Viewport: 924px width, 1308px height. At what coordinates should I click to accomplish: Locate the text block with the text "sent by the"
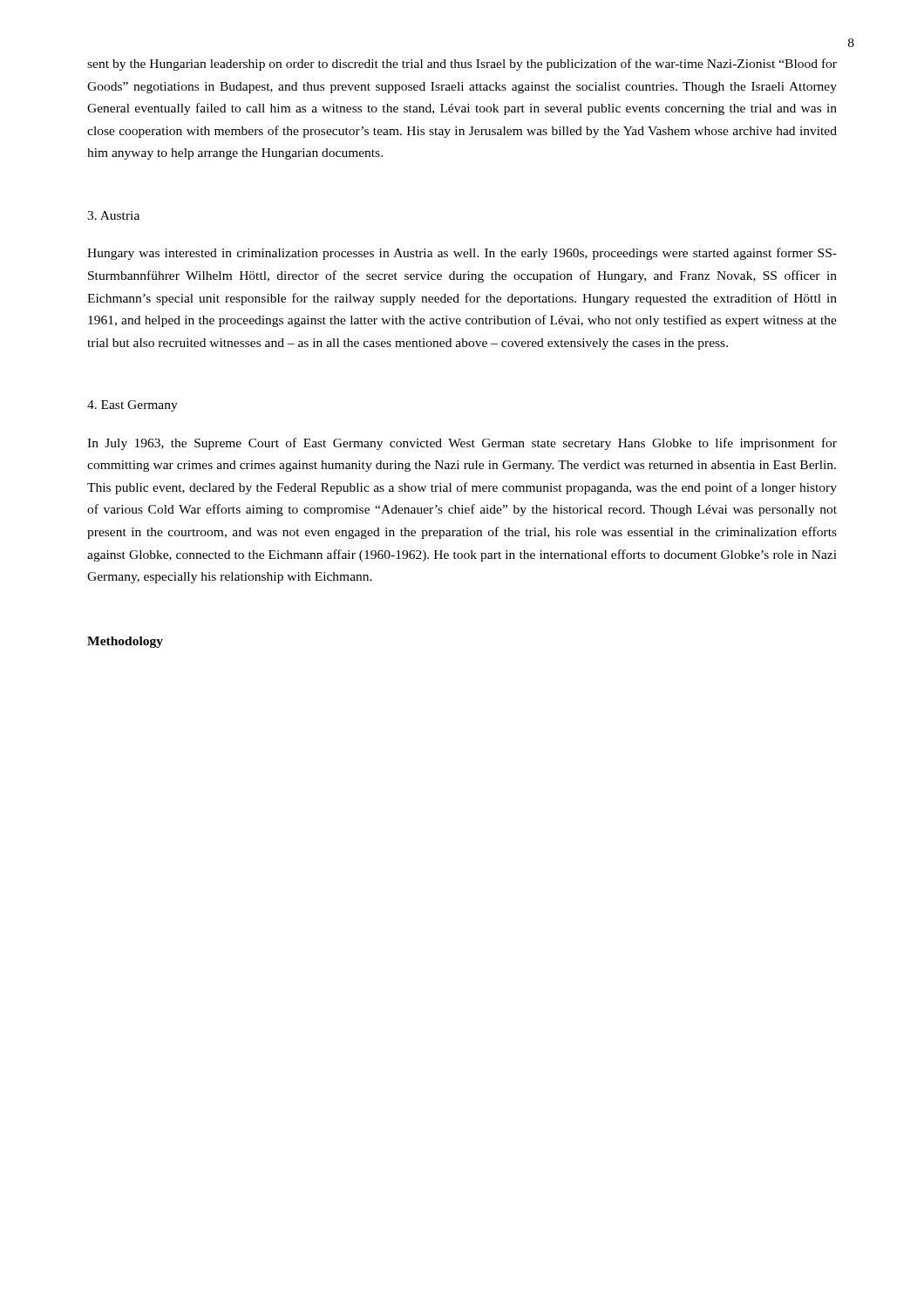coord(462,108)
